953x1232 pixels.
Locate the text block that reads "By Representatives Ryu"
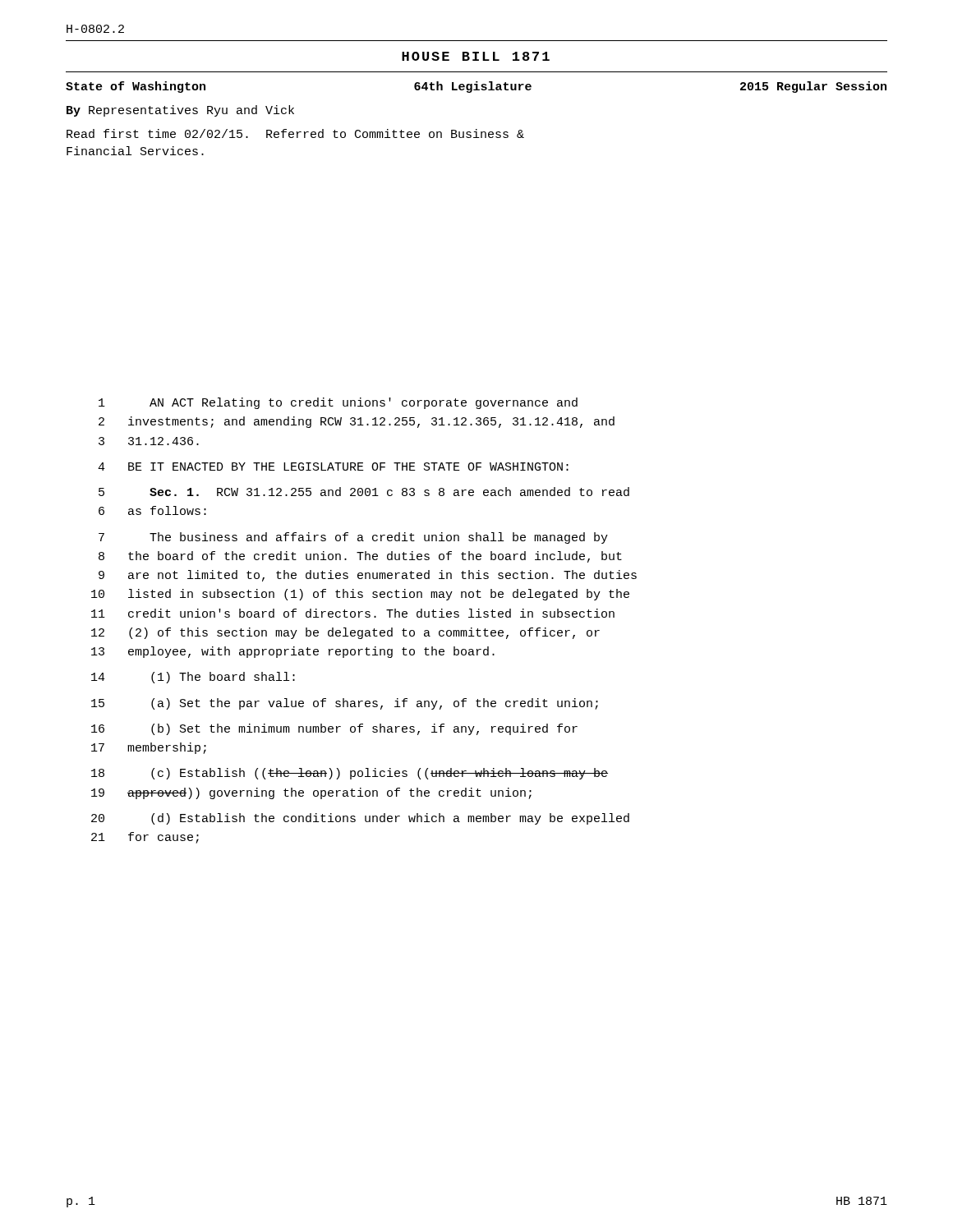(x=180, y=111)
